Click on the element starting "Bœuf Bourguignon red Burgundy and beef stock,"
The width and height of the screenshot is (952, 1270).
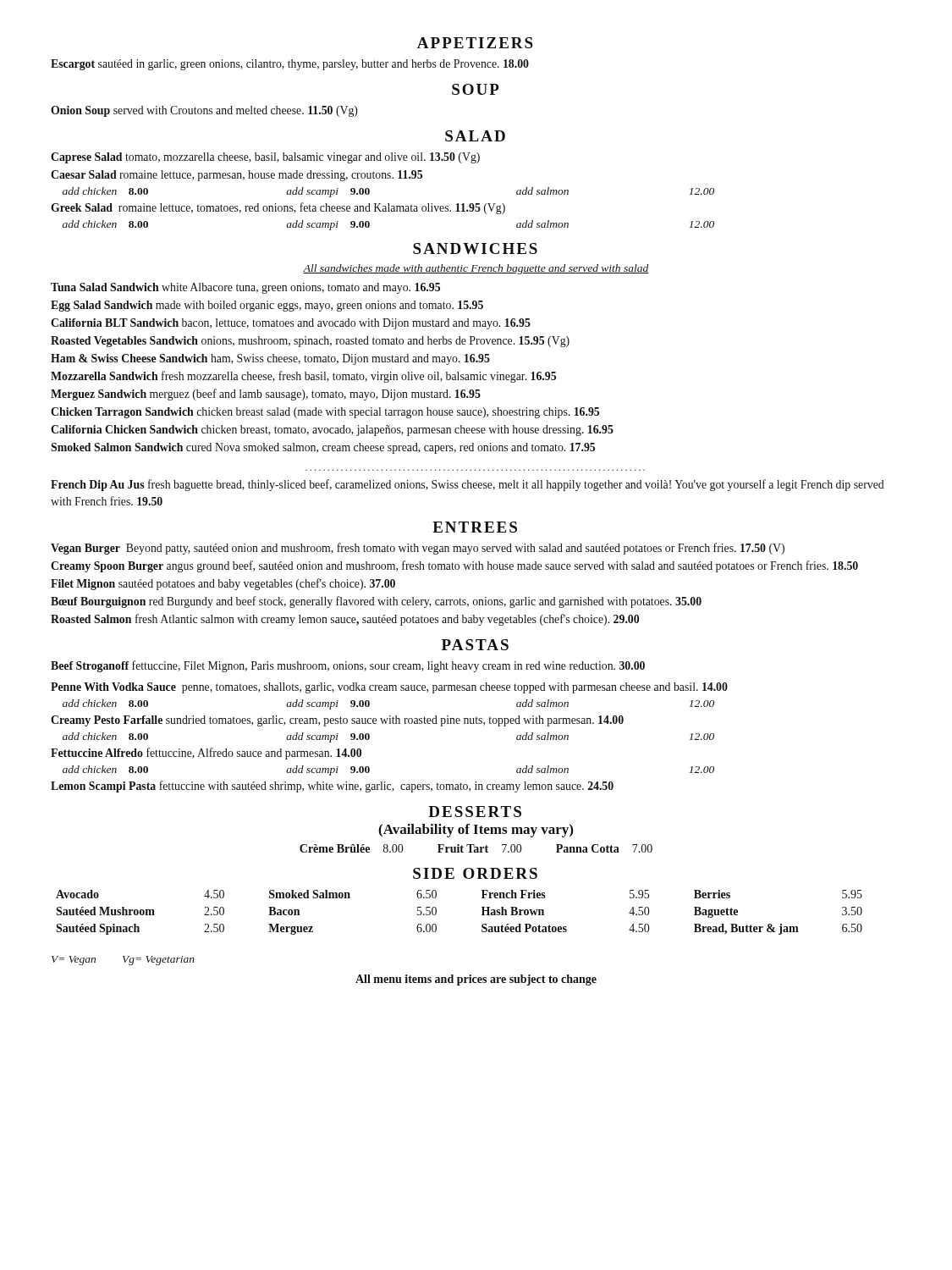pos(376,601)
